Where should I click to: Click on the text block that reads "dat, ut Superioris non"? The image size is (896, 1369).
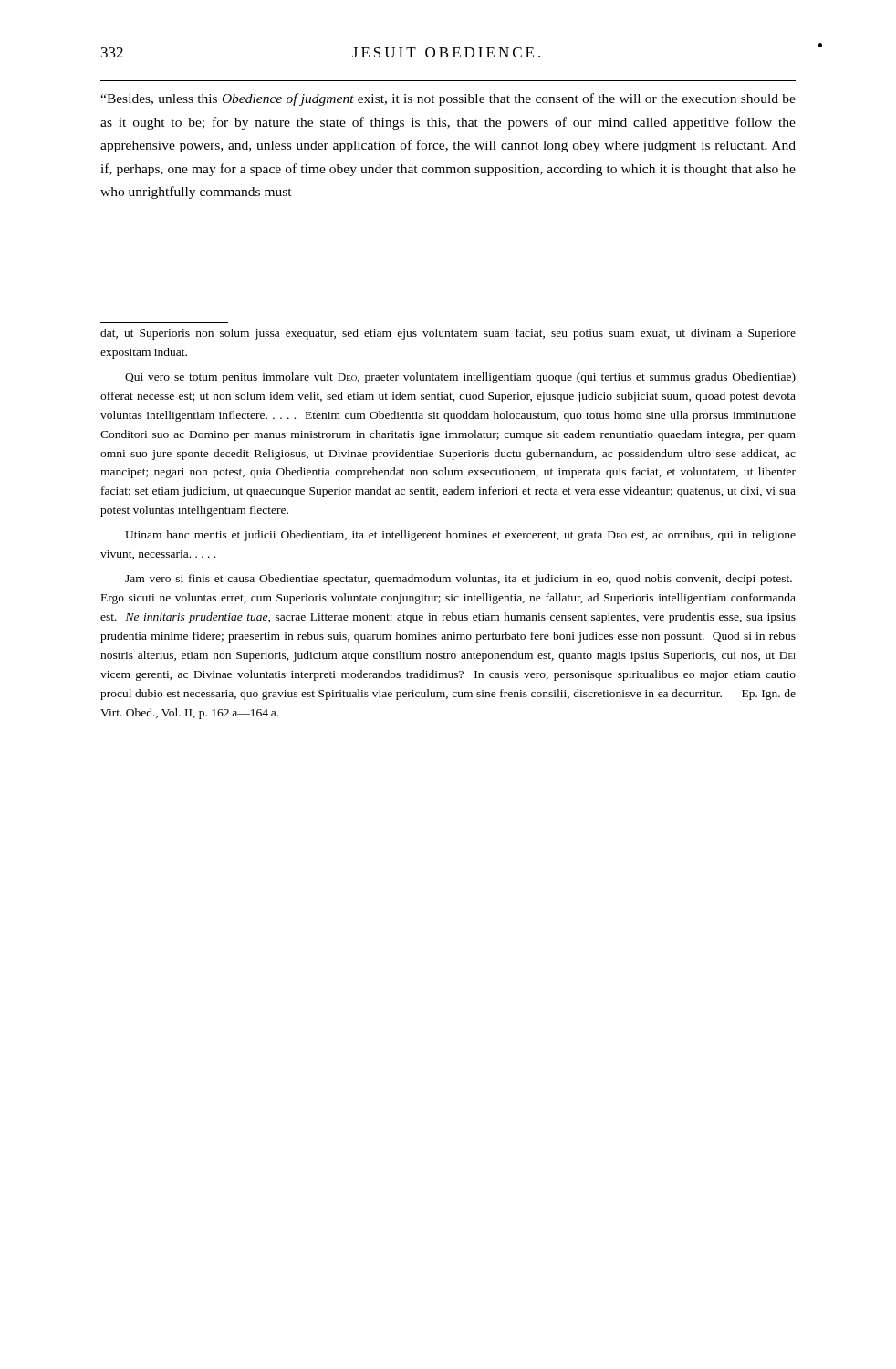(x=448, y=343)
